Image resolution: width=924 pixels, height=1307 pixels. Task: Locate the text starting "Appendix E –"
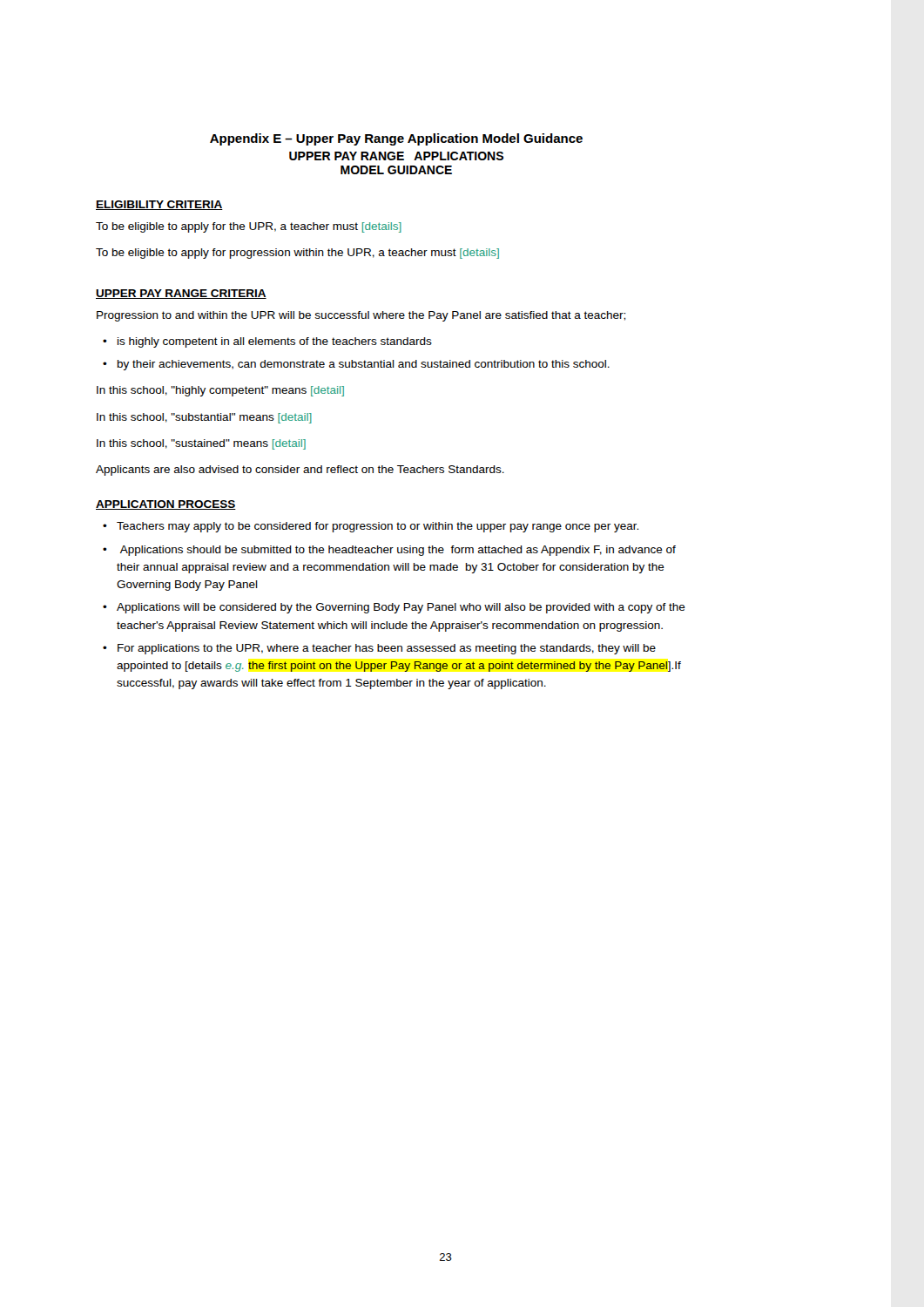click(x=396, y=154)
